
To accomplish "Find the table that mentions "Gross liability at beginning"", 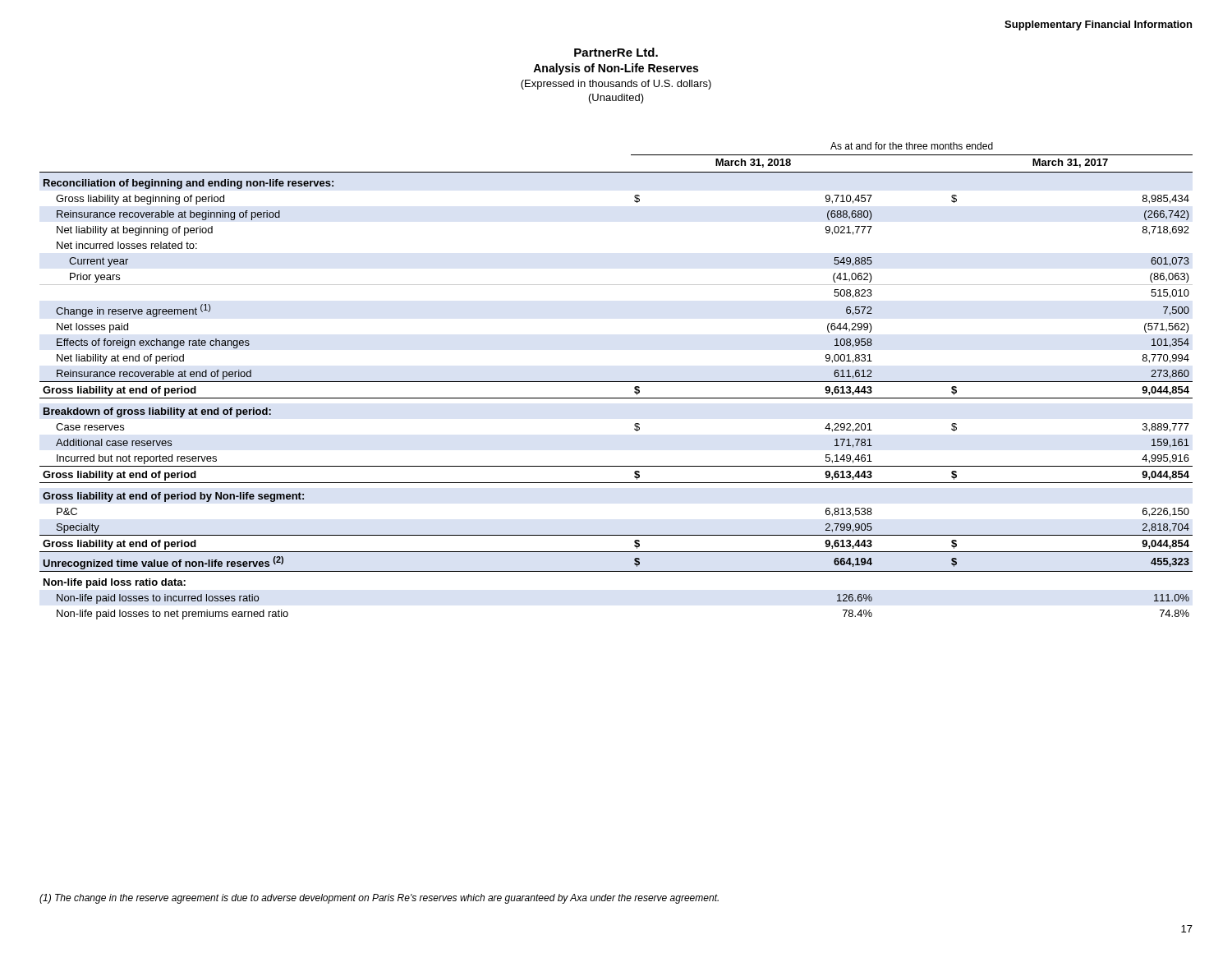I will pyautogui.click(x=616, y=380).
